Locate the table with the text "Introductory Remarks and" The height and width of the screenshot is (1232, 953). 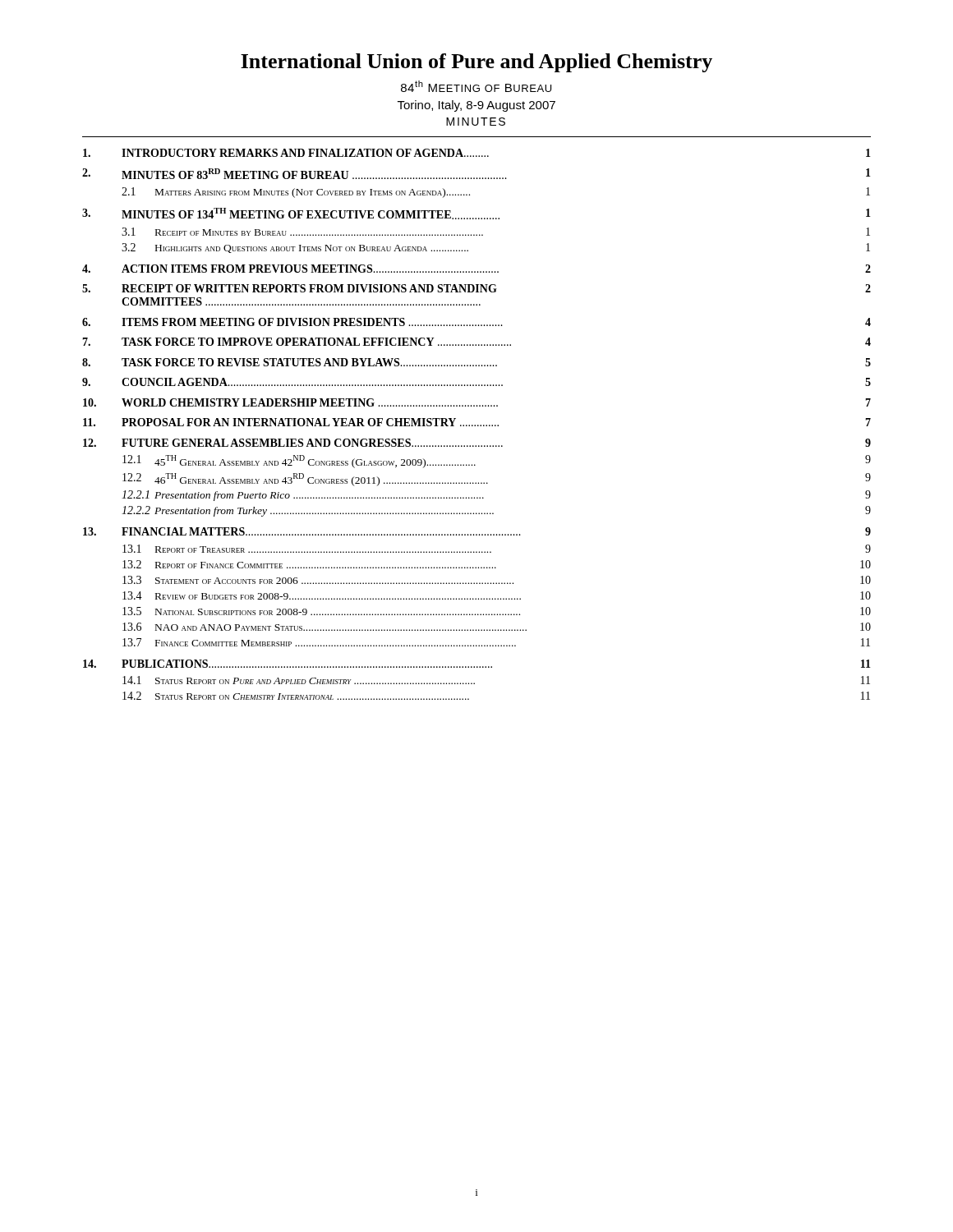(x=476, y=426)
